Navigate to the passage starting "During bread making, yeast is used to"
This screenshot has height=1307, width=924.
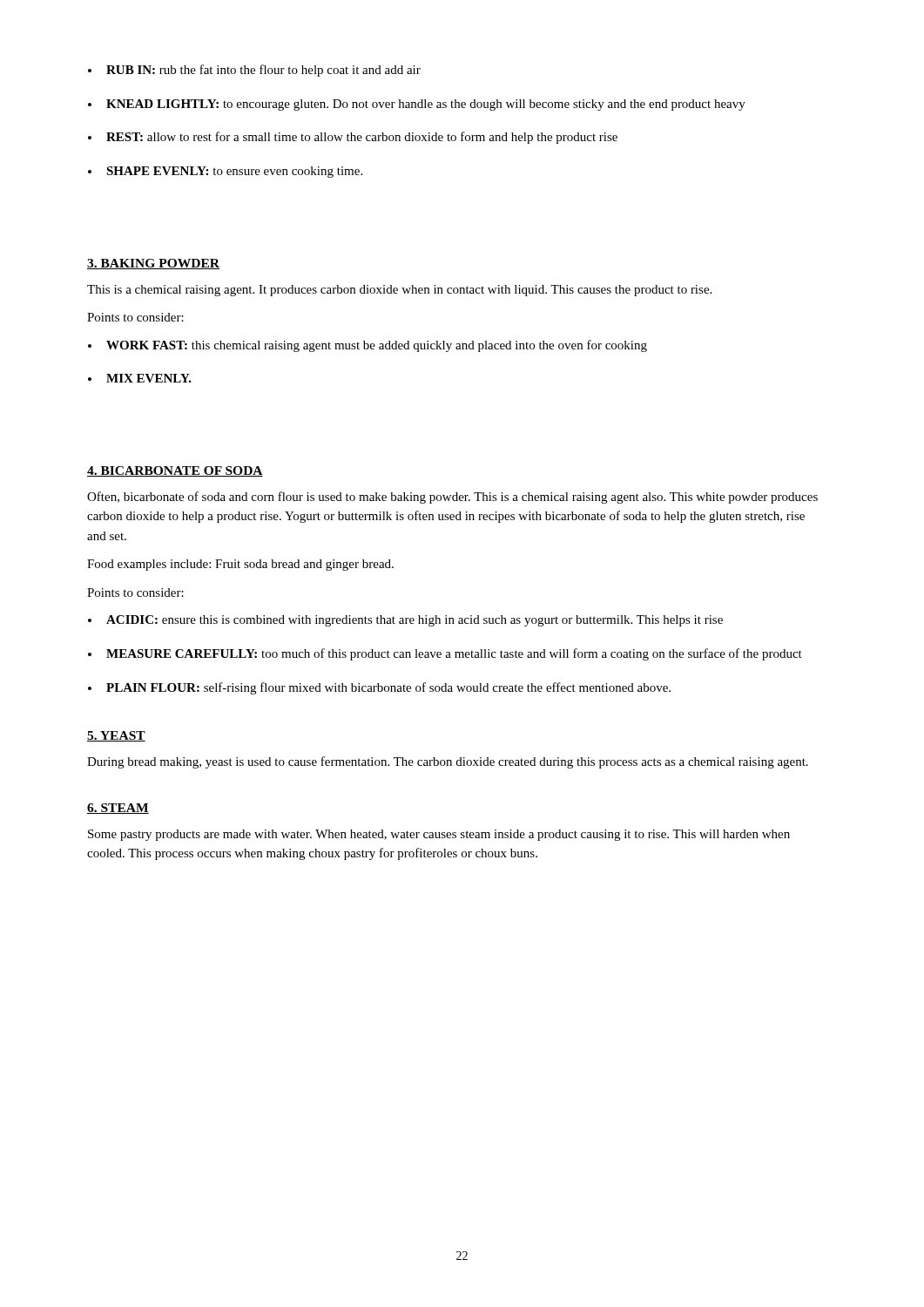[x=448, y=762]
